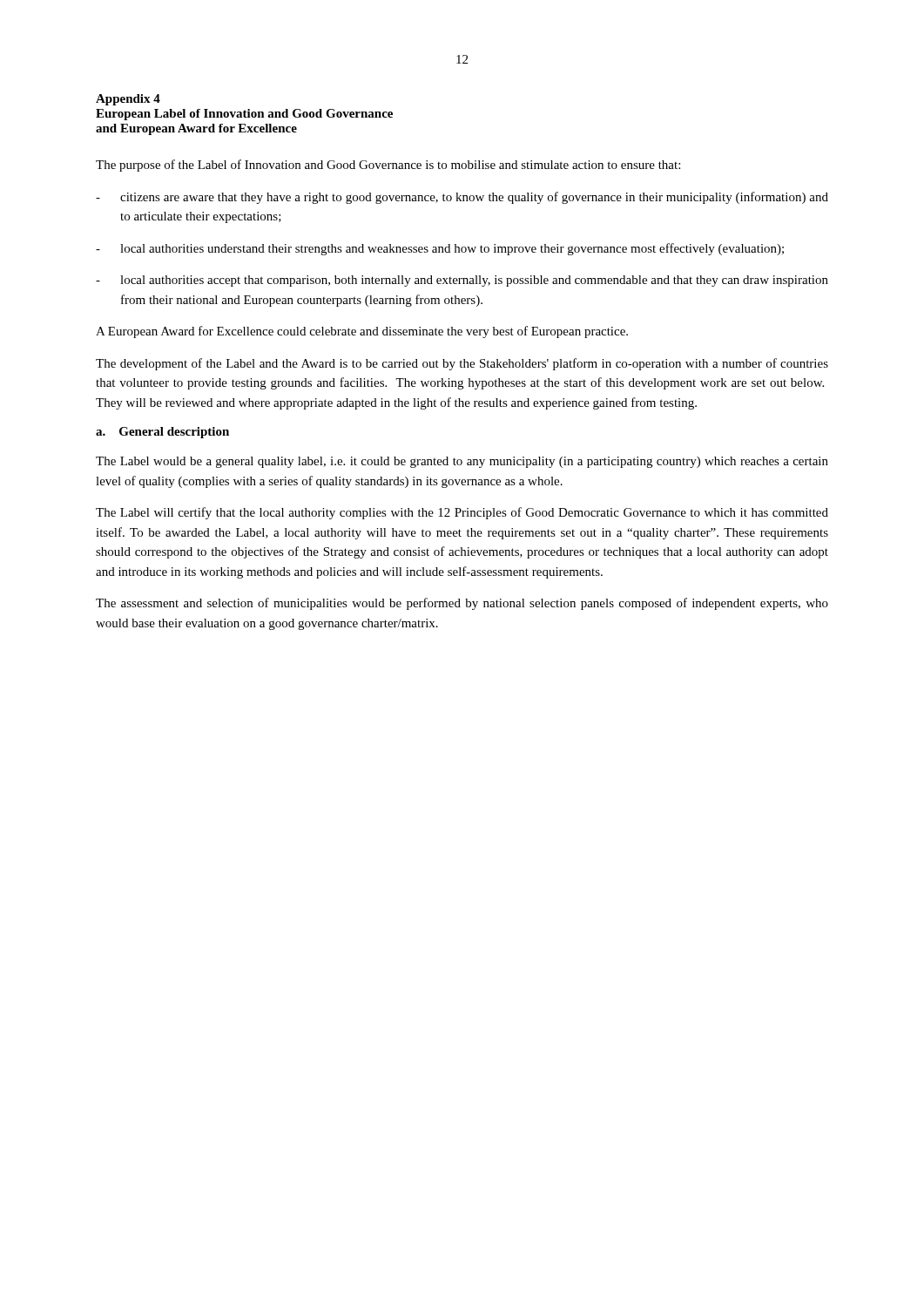Locate the text starting "- local authorities understand their strengths and weaknesses"
Screen dimensions: 1307x924
(x=462, y=248)
